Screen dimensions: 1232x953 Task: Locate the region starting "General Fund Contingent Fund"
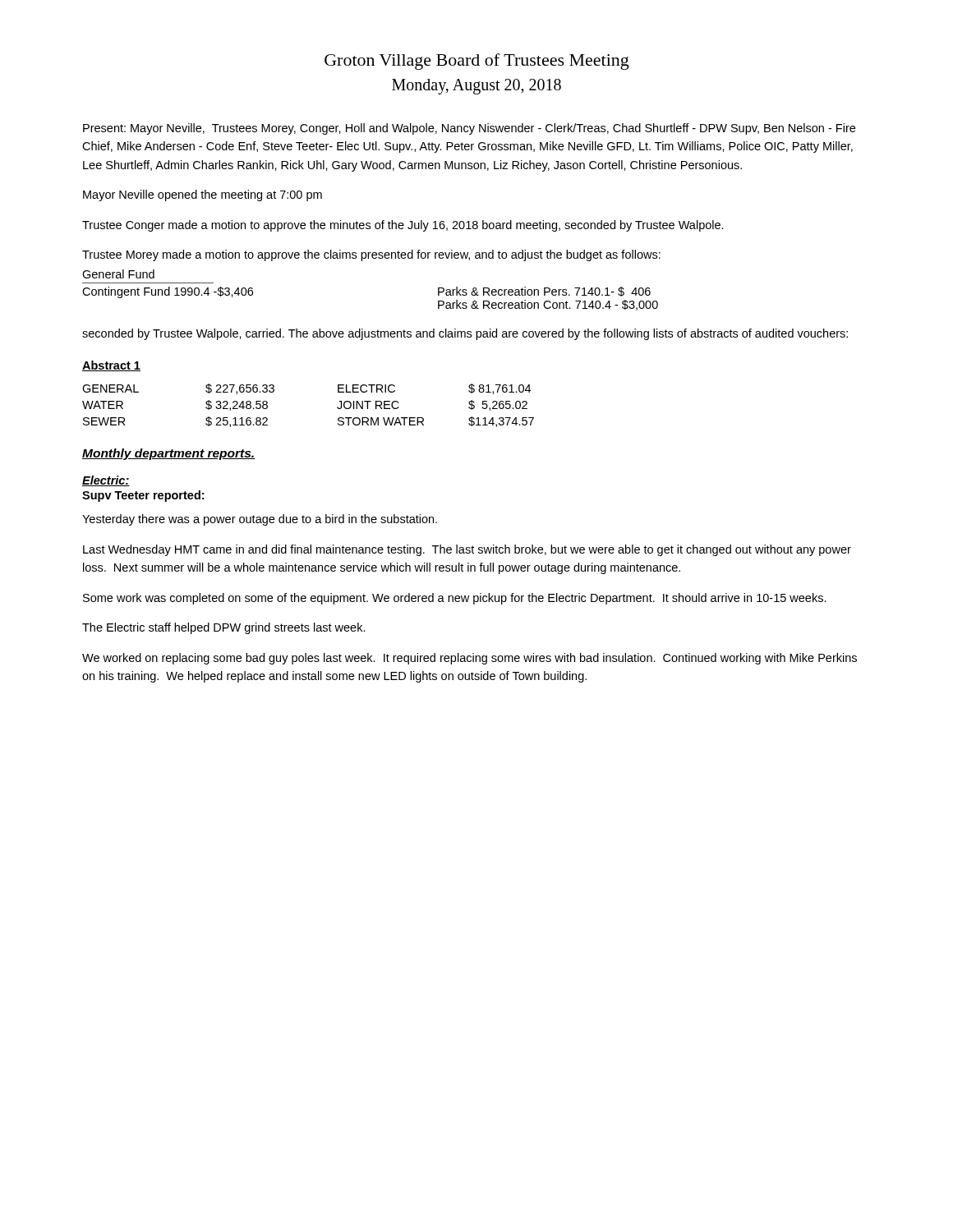click(476, 289)
